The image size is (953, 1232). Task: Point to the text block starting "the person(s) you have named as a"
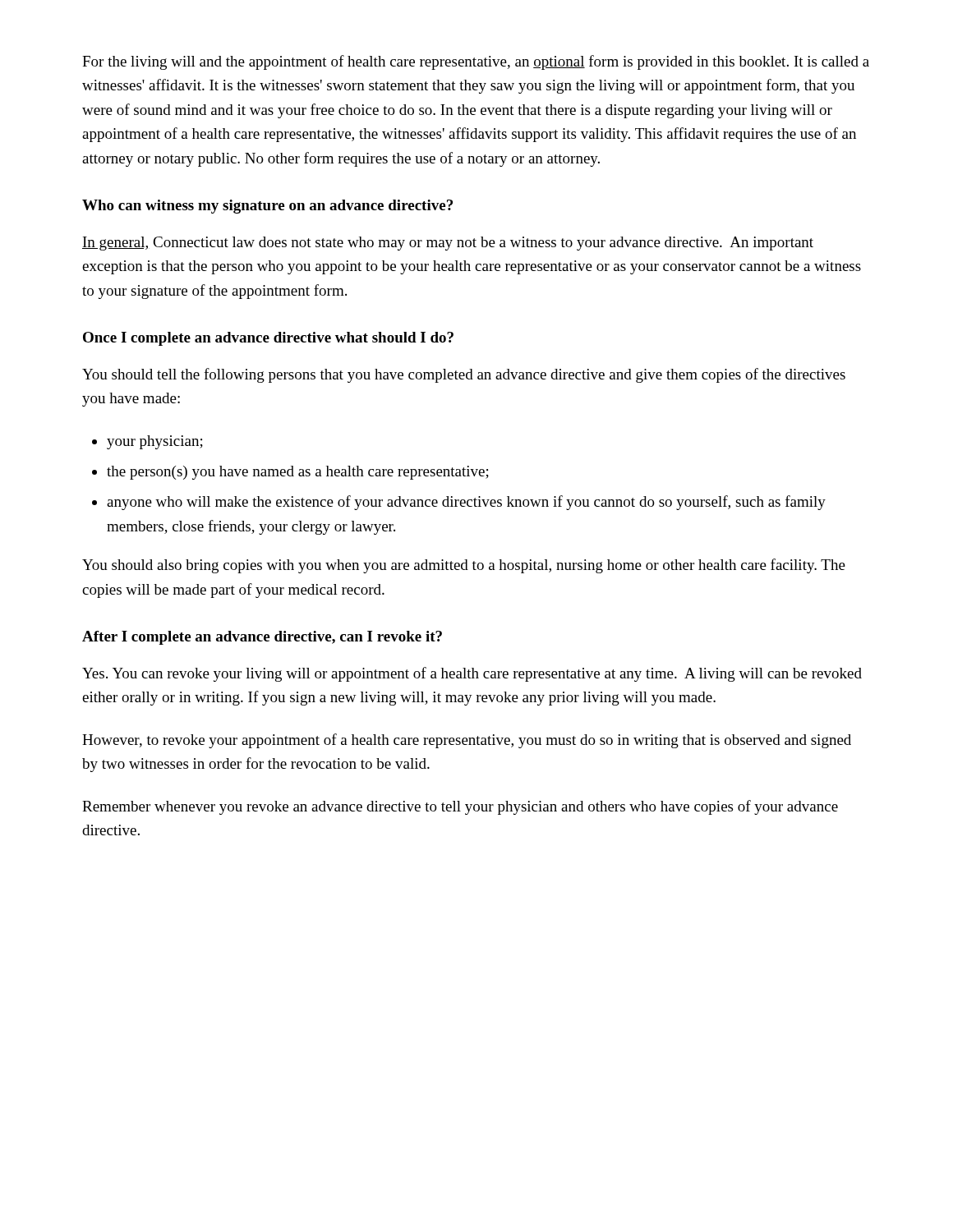pos(298,471)
